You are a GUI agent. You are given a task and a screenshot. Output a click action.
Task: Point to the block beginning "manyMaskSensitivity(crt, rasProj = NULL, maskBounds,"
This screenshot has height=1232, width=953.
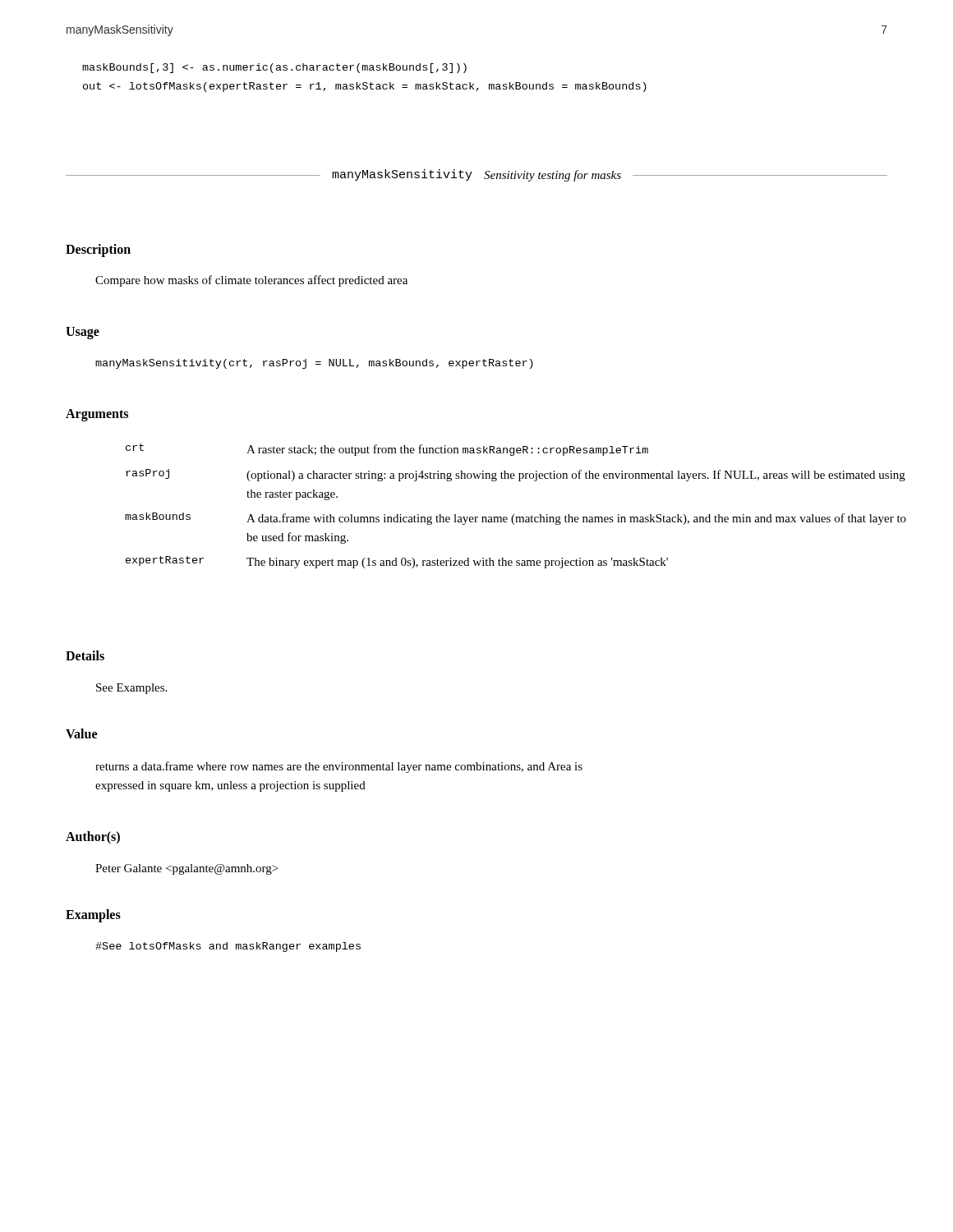pyautogui.click(x=315, y=363)
